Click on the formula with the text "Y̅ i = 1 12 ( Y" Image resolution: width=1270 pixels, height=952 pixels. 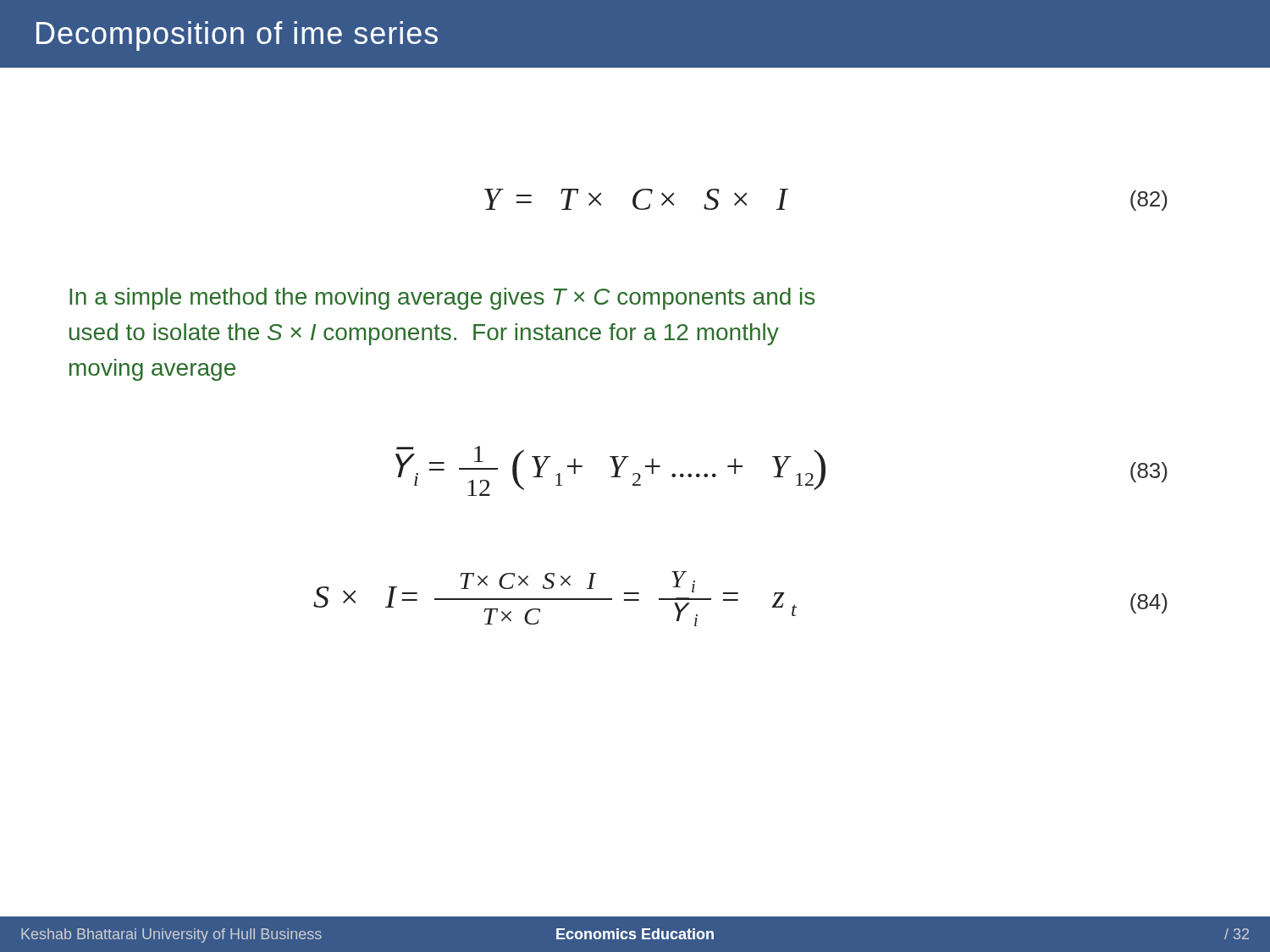(754, 471)
